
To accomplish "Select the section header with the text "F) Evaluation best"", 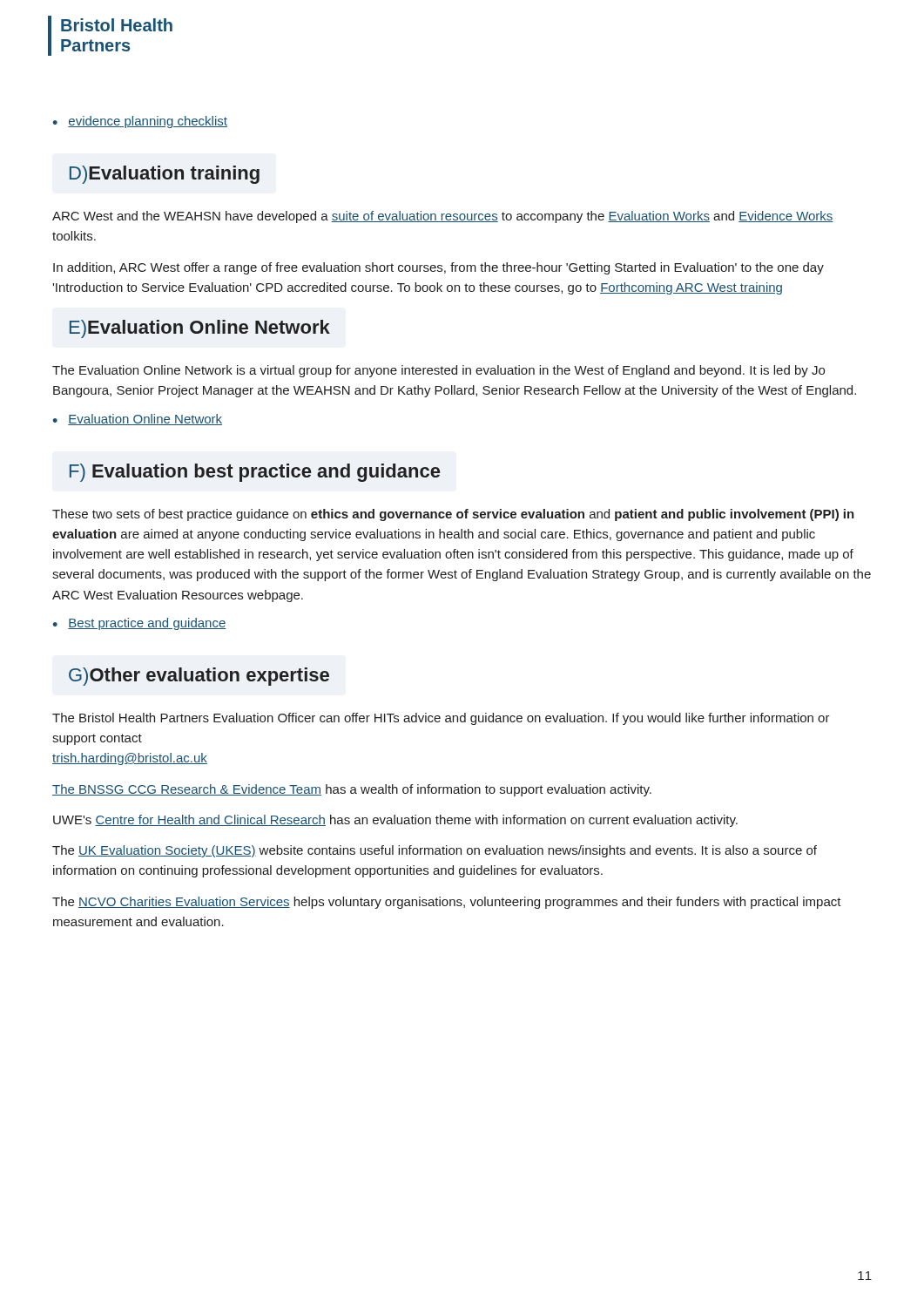I will click(x=254, y=471).
